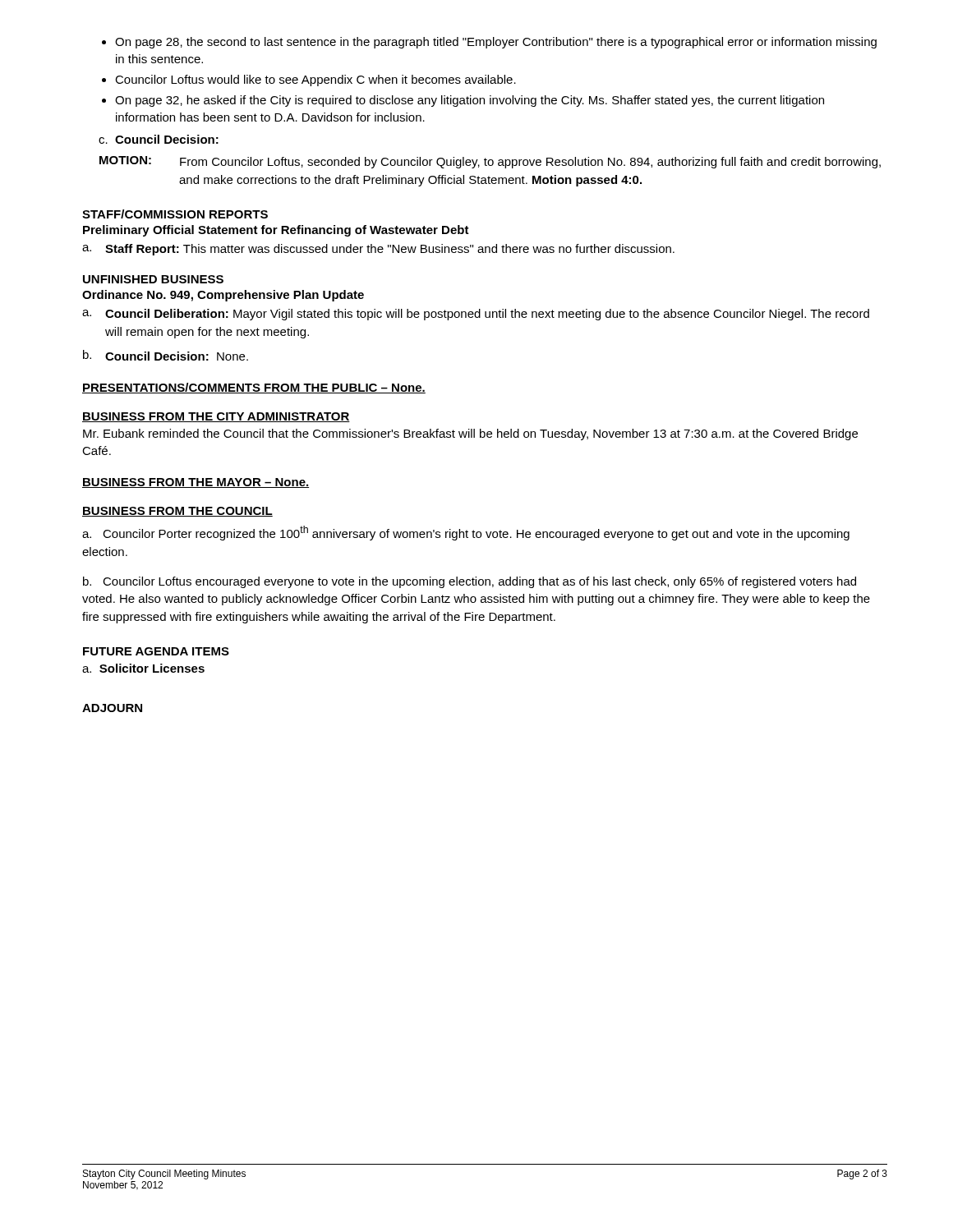Point to the block beginning "On page 32,"
Screen dimensions: 1232x953
[501, 108]
